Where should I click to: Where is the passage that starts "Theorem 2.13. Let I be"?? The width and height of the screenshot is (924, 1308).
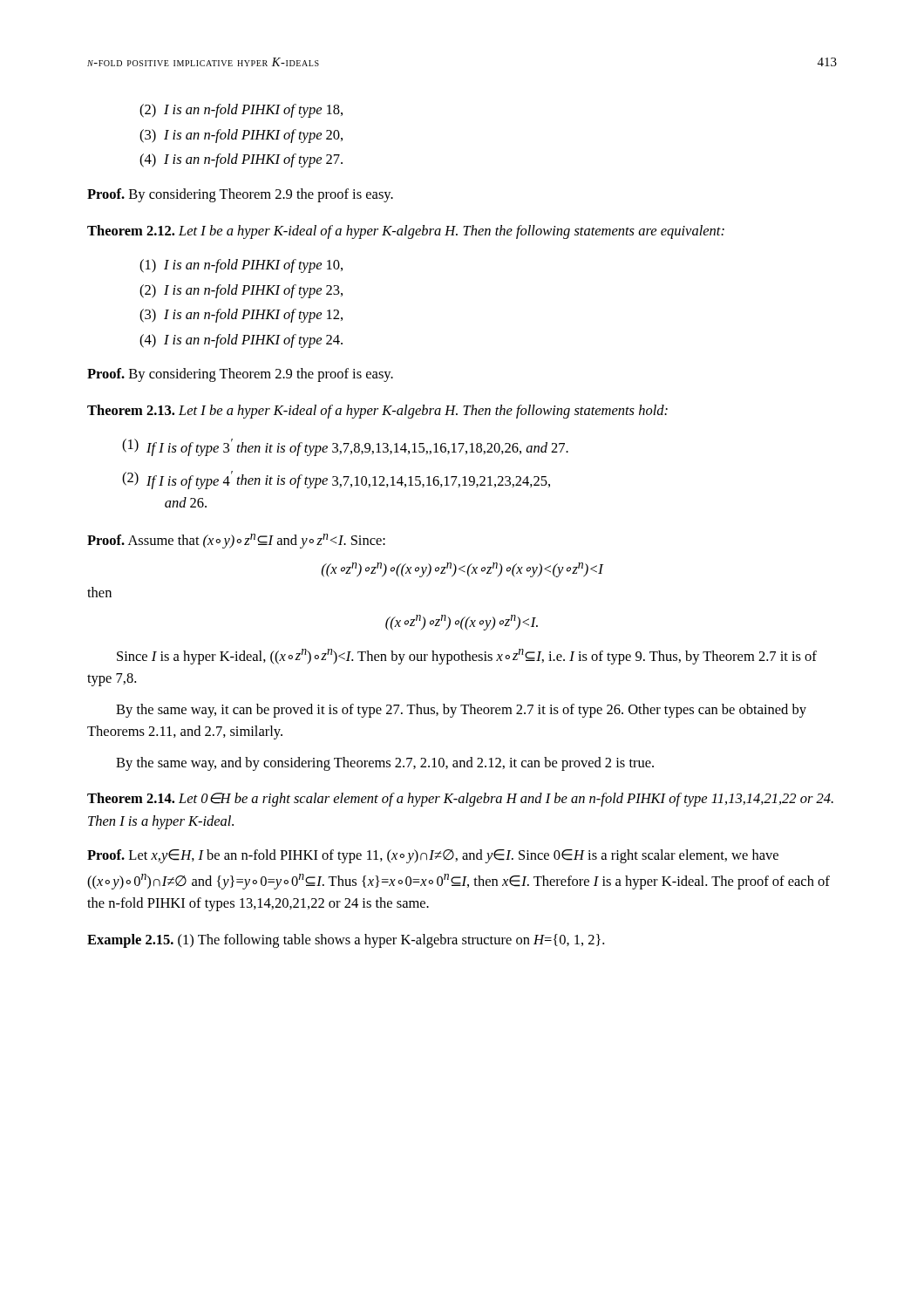(x=378, y=410)
